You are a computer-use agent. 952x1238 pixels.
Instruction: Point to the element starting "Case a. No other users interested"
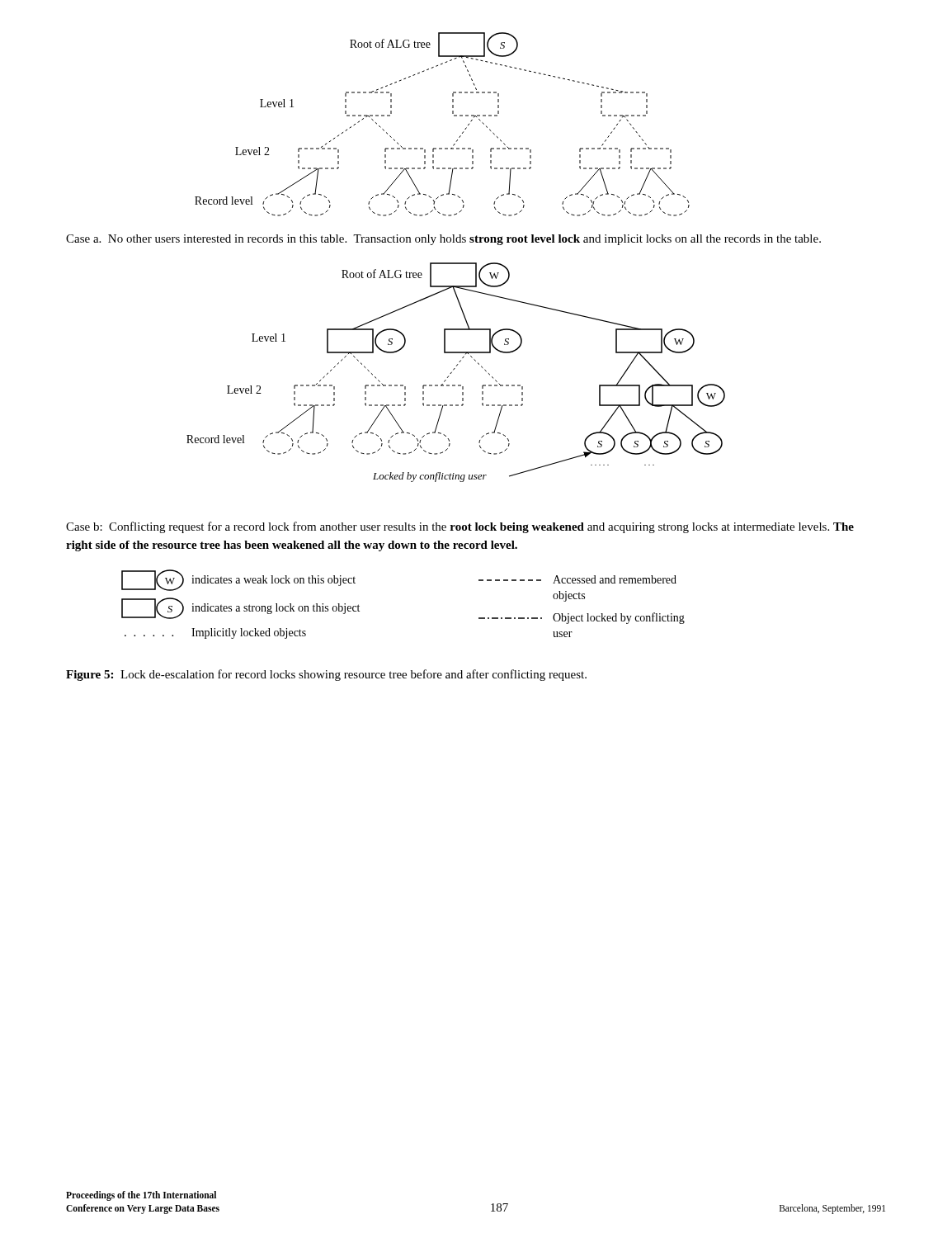[x=444, y=239]
